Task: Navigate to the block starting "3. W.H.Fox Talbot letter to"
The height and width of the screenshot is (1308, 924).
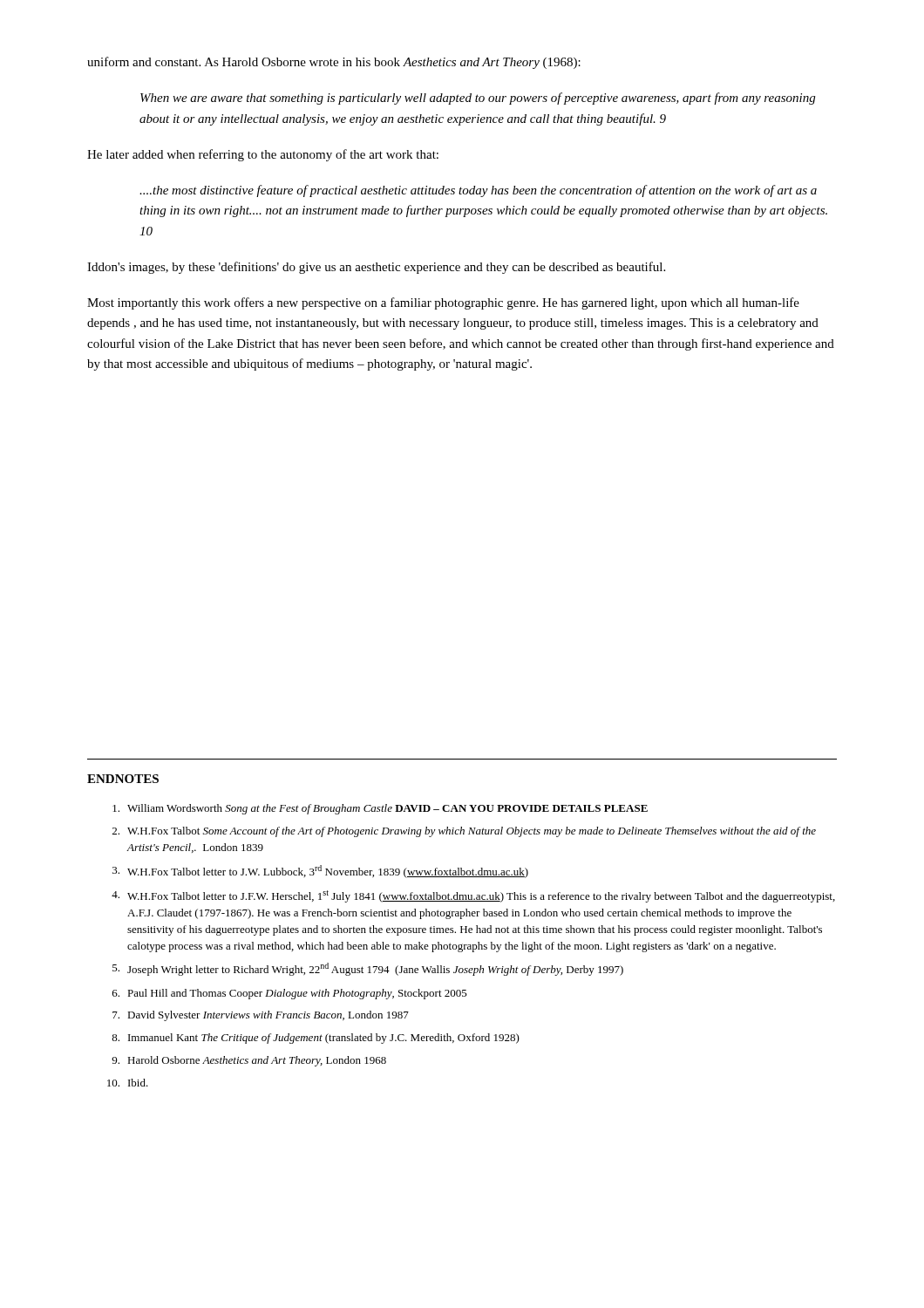Action: [x=462, y=871]
